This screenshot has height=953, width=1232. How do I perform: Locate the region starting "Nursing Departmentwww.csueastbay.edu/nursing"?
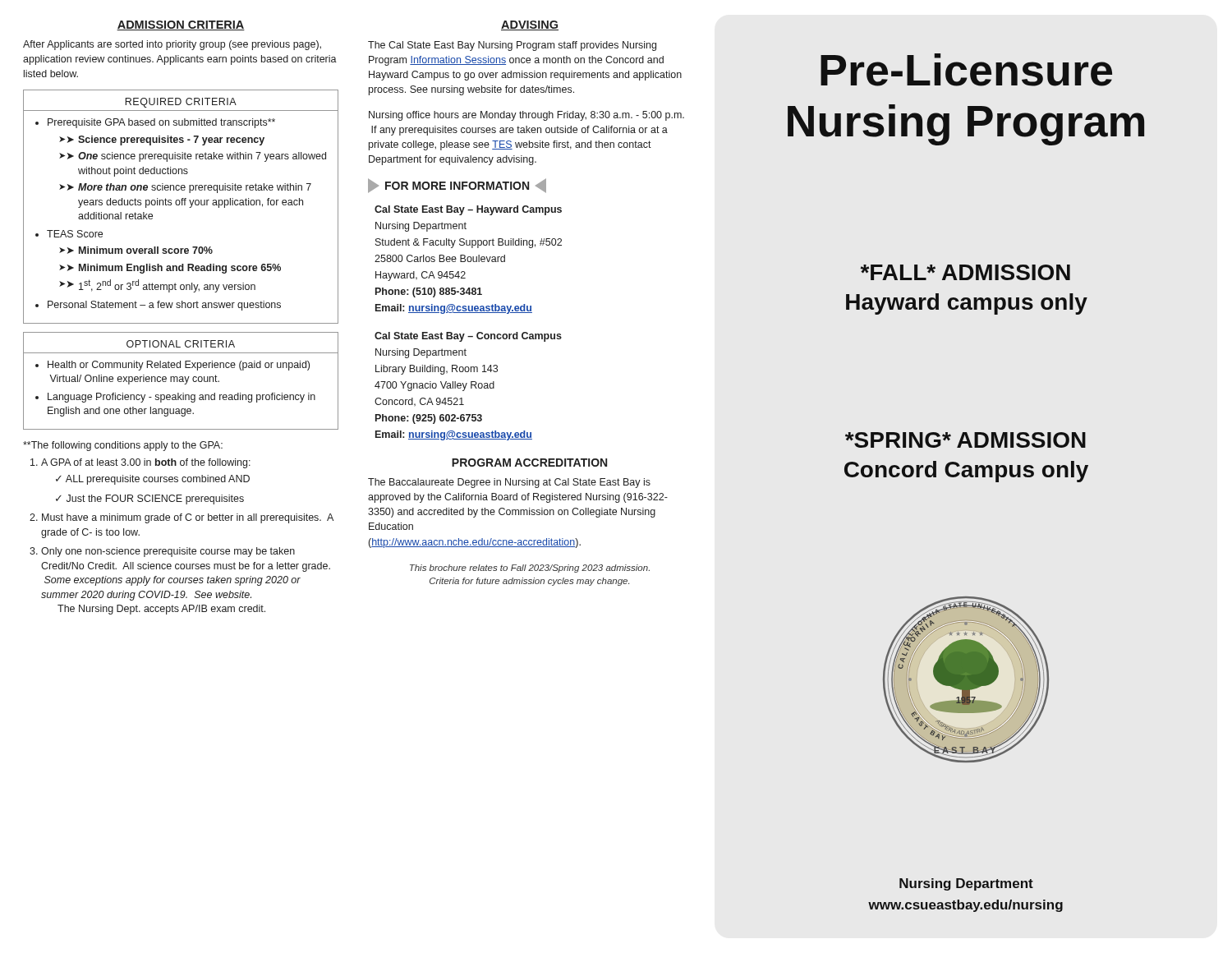[x=966, y=894]
